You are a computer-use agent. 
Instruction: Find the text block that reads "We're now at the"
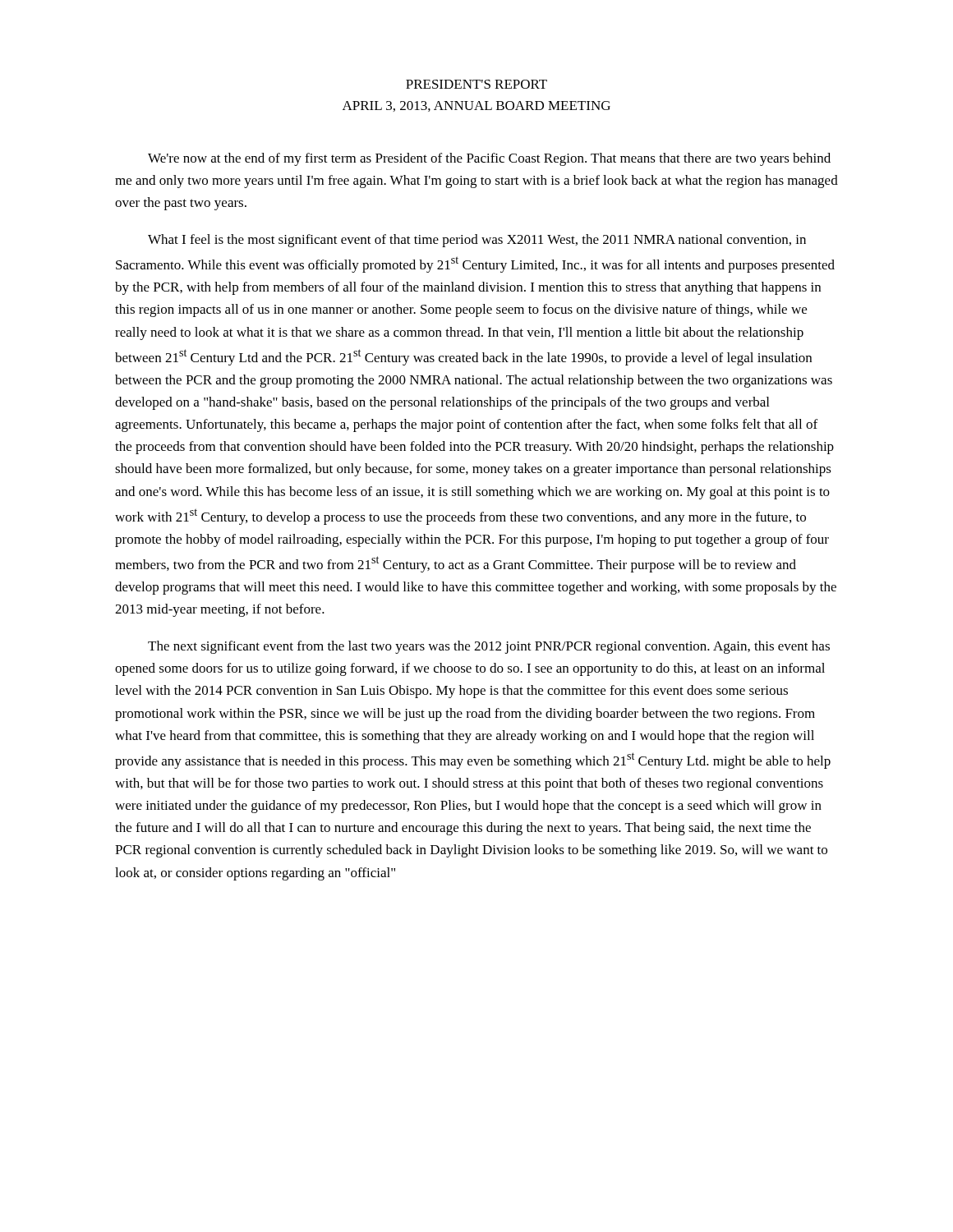point(476,515)
